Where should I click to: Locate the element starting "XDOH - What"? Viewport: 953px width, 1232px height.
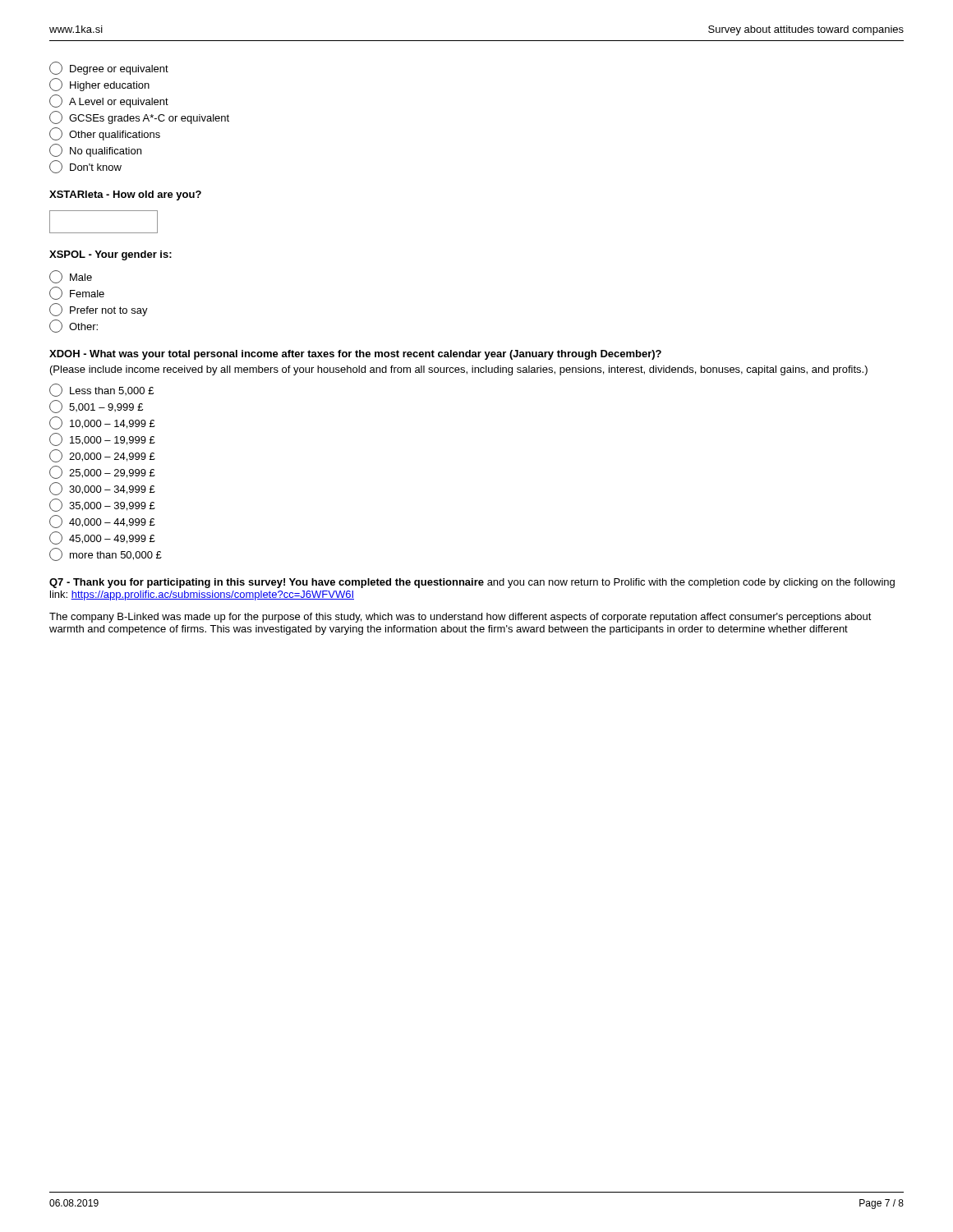coord(476,361)
